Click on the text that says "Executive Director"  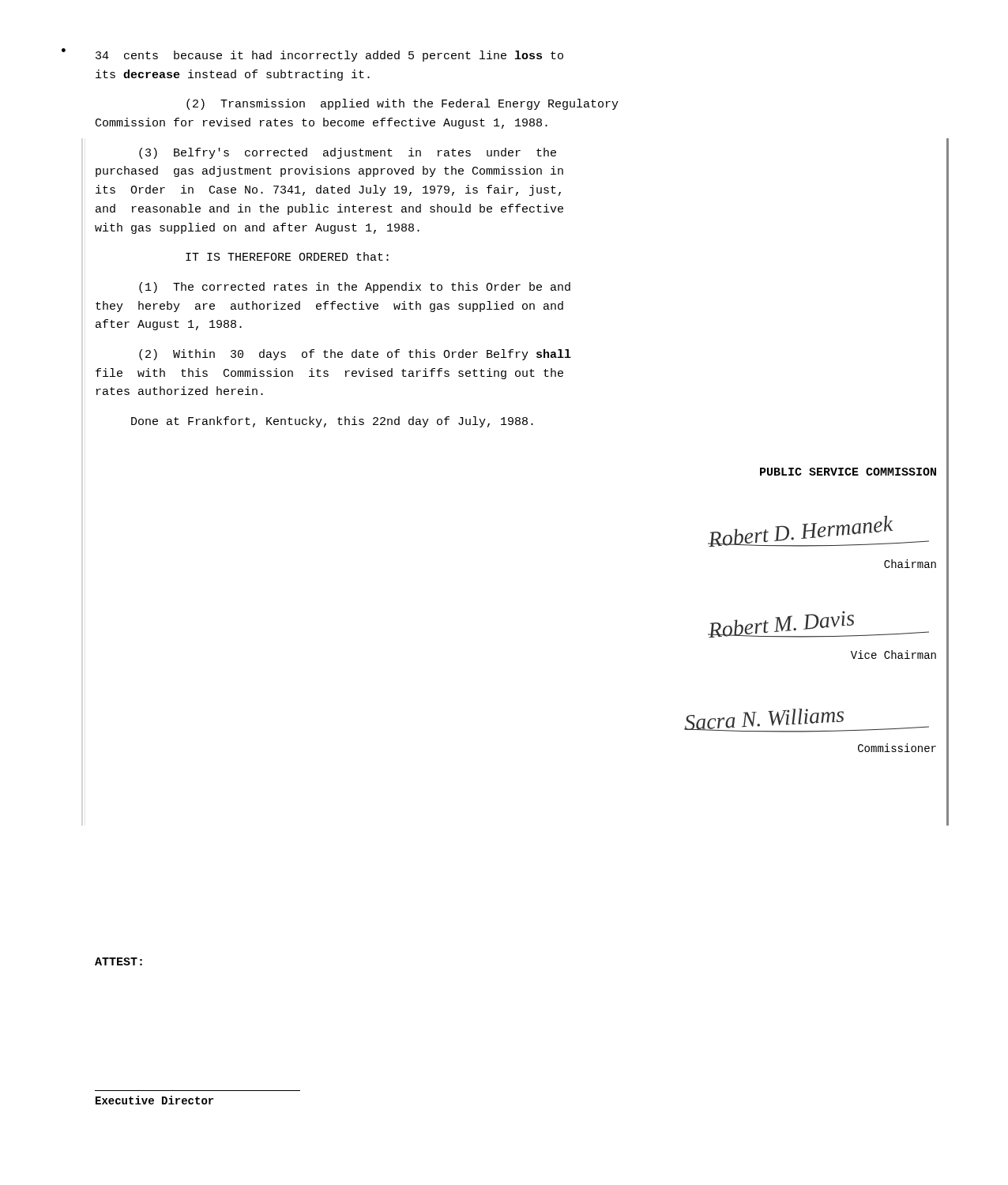(x=197, y=1099)
